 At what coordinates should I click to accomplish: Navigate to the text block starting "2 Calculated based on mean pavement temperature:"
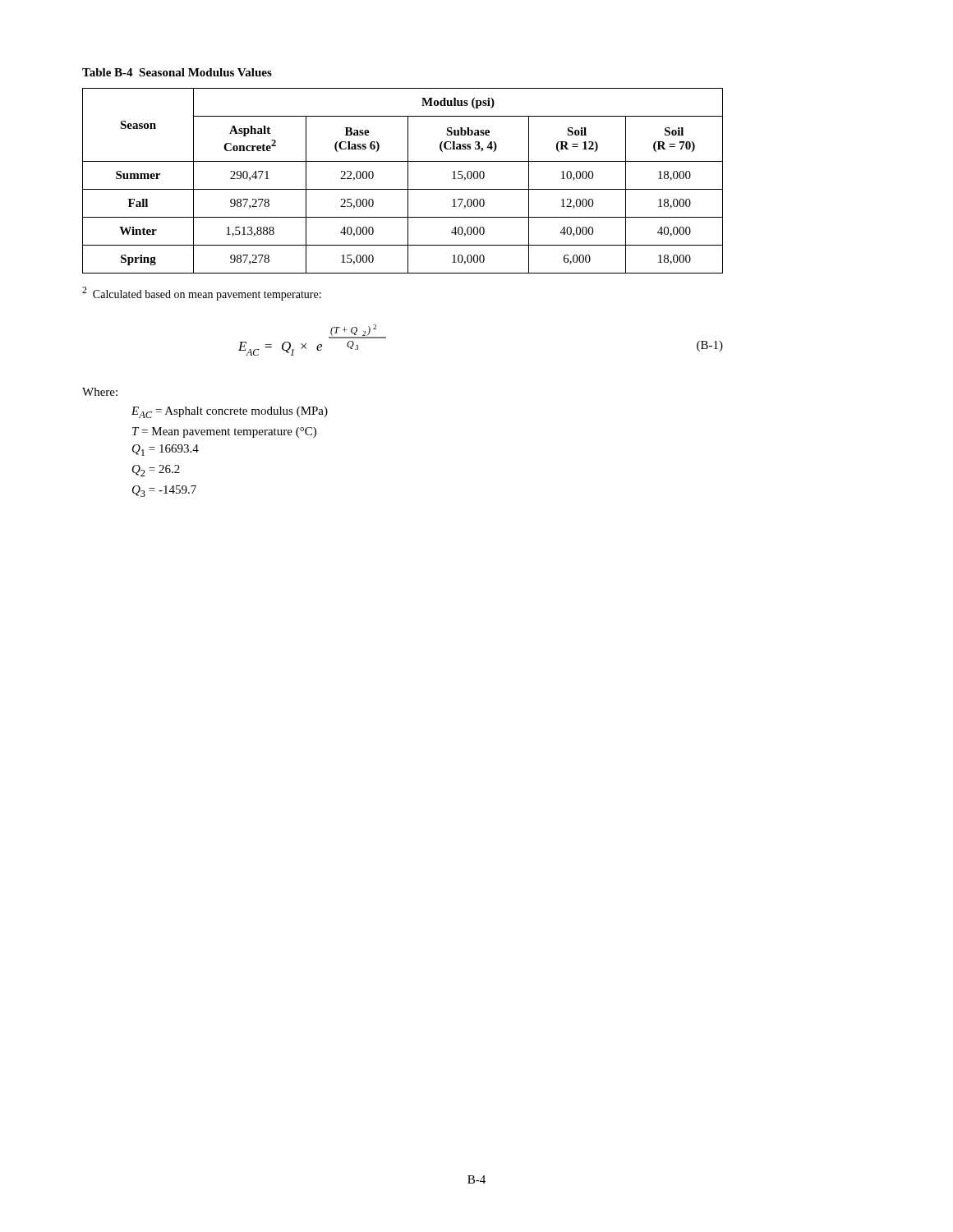(x=202, y=293)
